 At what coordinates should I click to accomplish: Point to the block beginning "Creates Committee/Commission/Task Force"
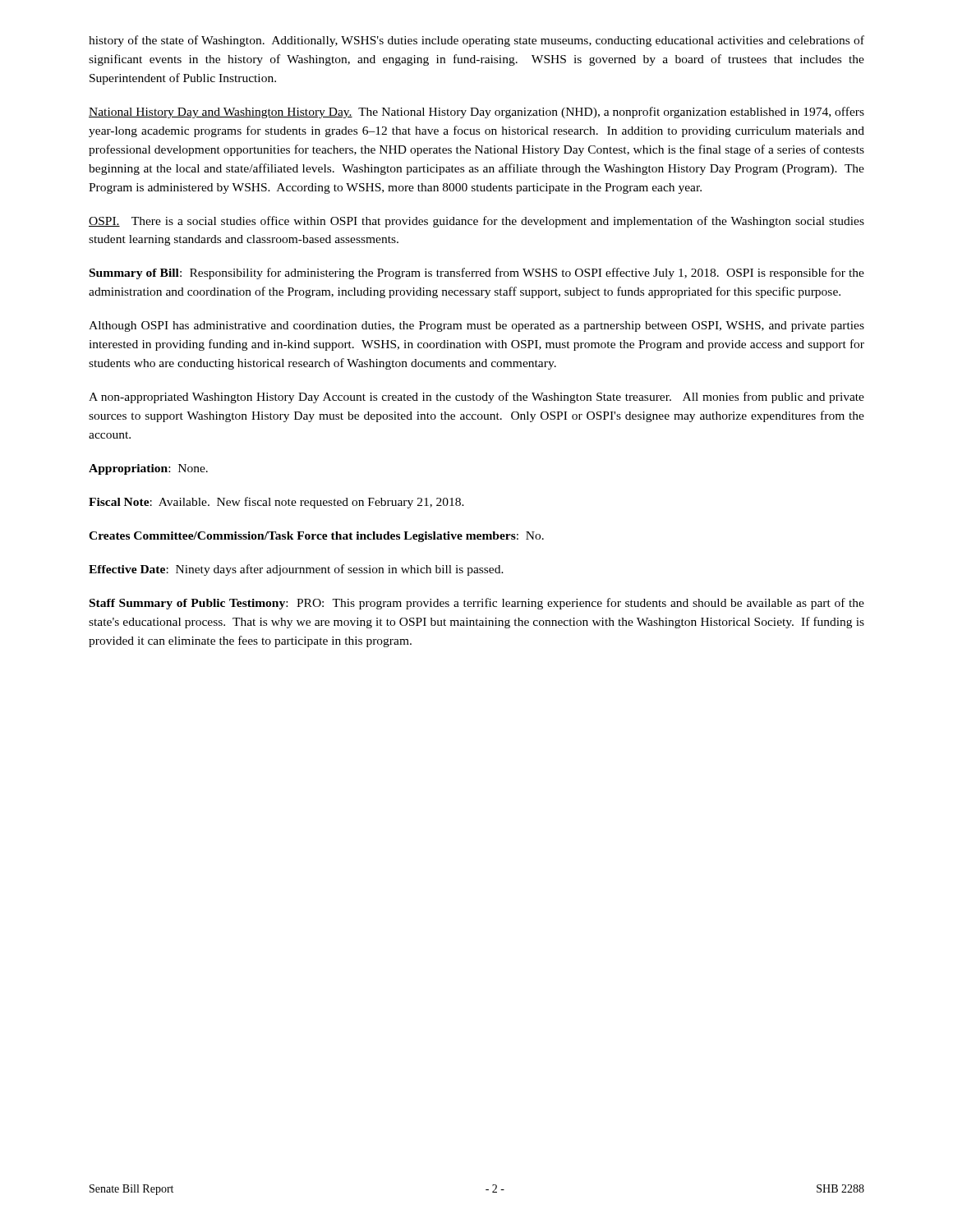pos(317,535)
